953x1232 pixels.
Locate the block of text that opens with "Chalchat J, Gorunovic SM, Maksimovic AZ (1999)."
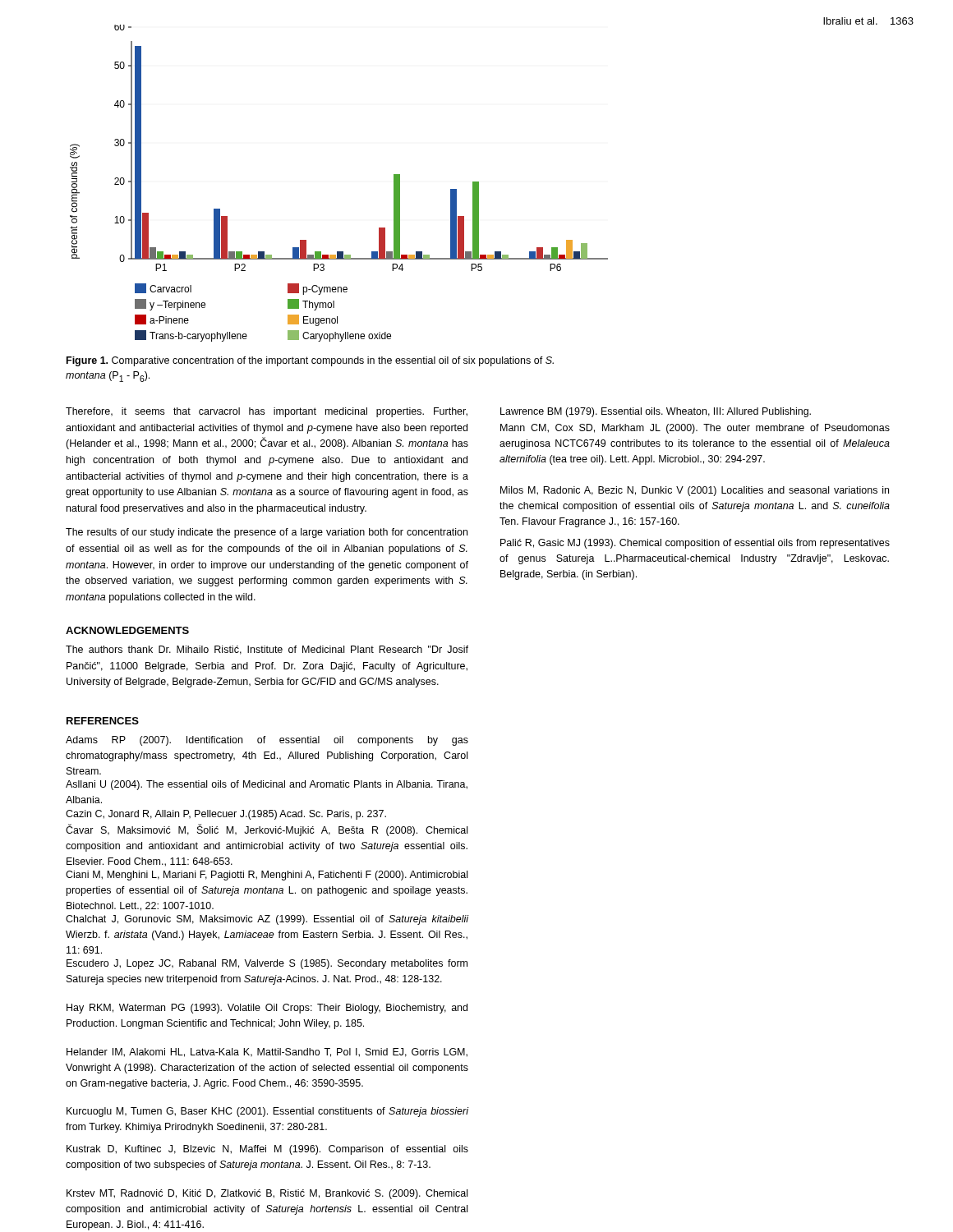pos(267,934)
